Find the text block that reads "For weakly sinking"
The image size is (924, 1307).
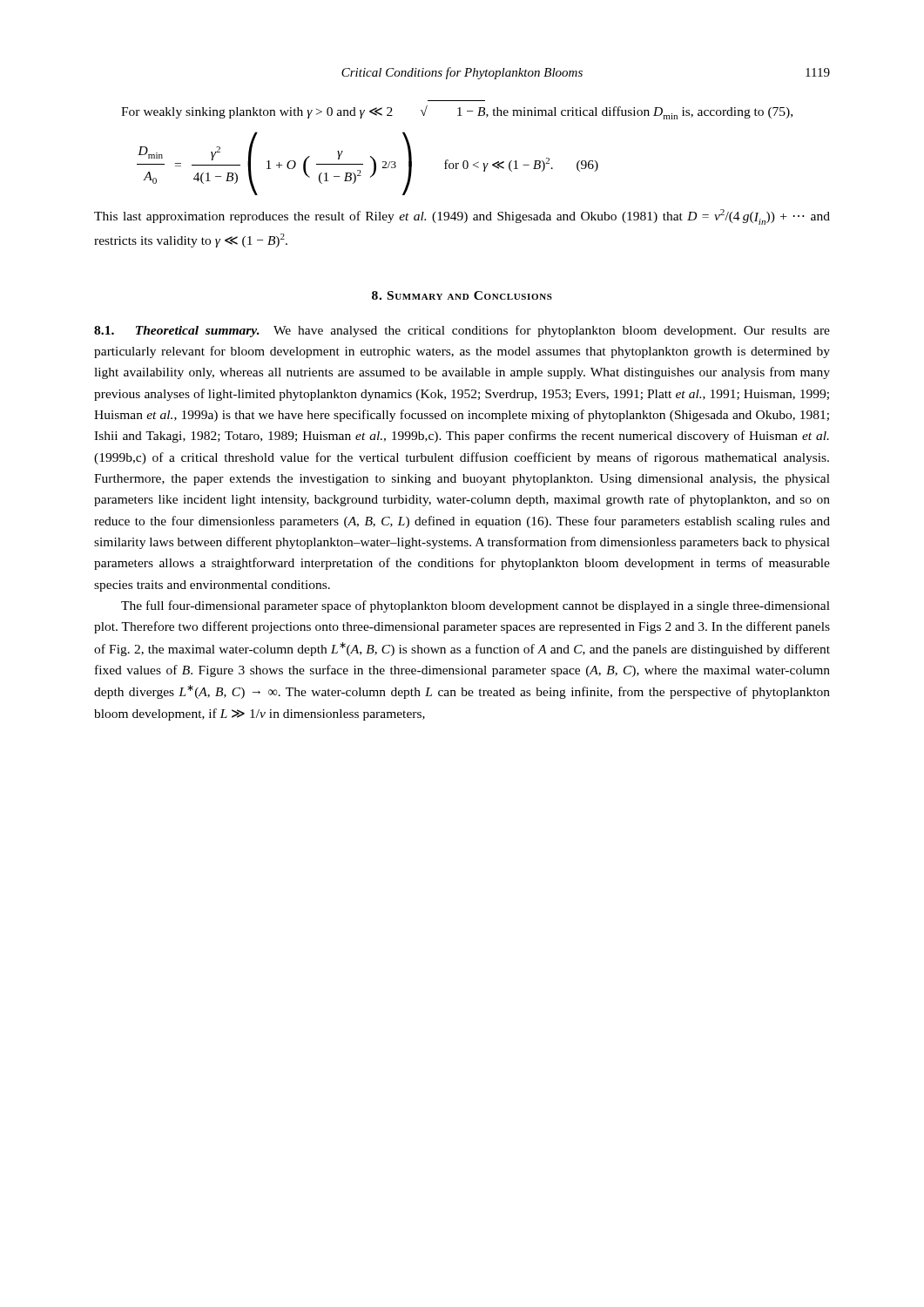[462, 112]
